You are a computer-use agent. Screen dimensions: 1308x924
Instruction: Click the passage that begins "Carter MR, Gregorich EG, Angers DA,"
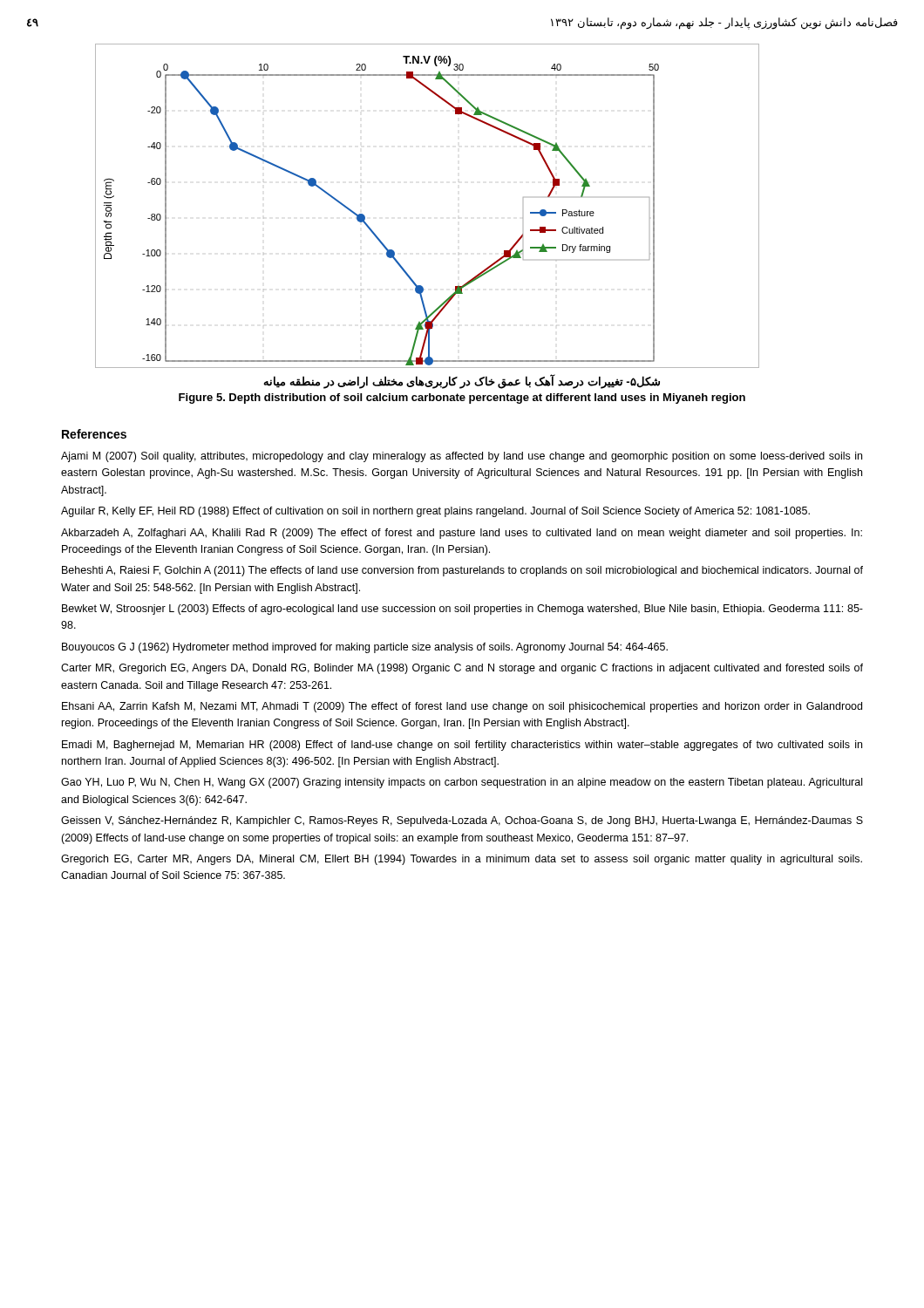462,676
